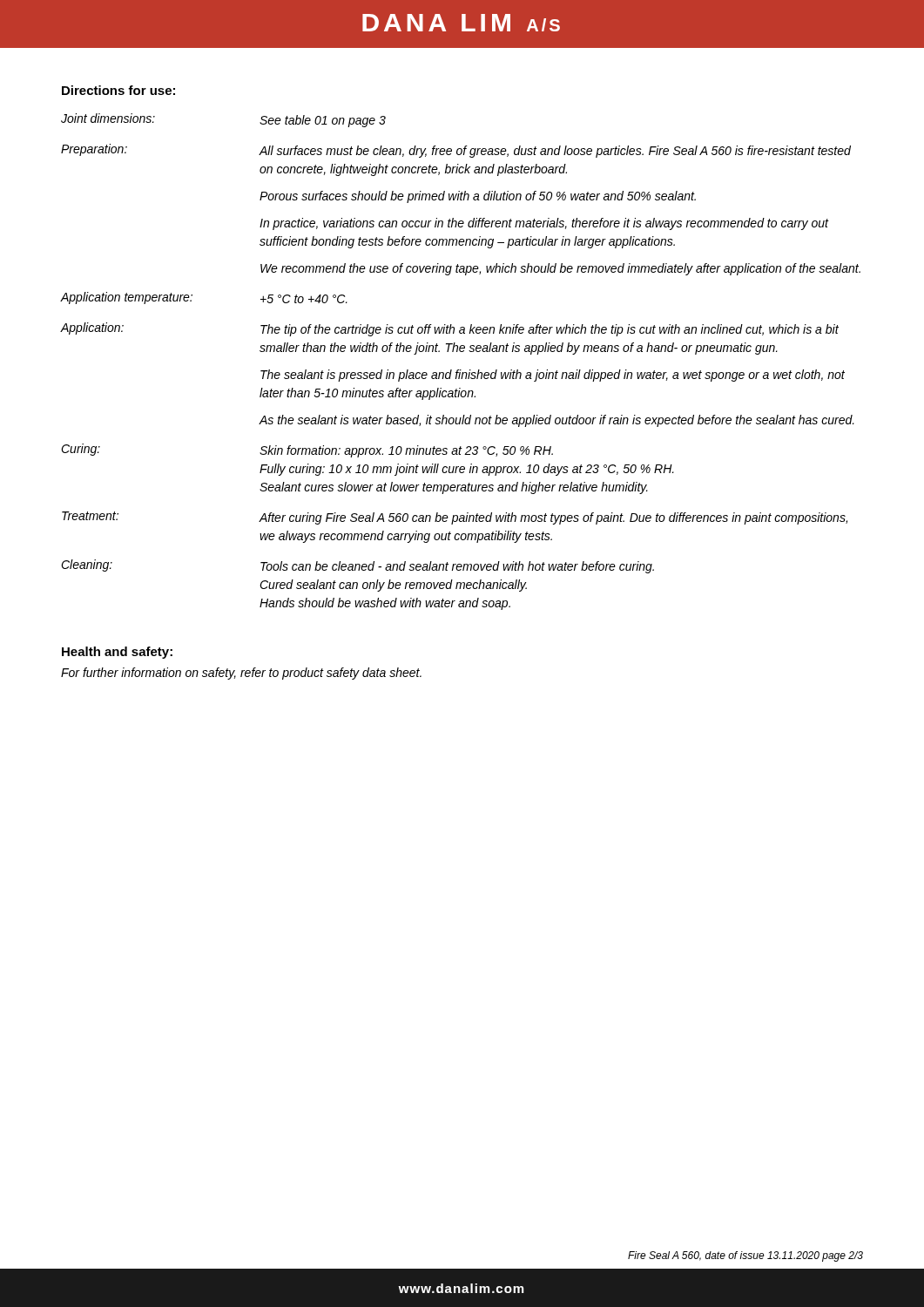Click the passage that begins "Preparation: All surfaces must be clean, dry, free"
The image size is (924, 1307).
tap(462, 210)
